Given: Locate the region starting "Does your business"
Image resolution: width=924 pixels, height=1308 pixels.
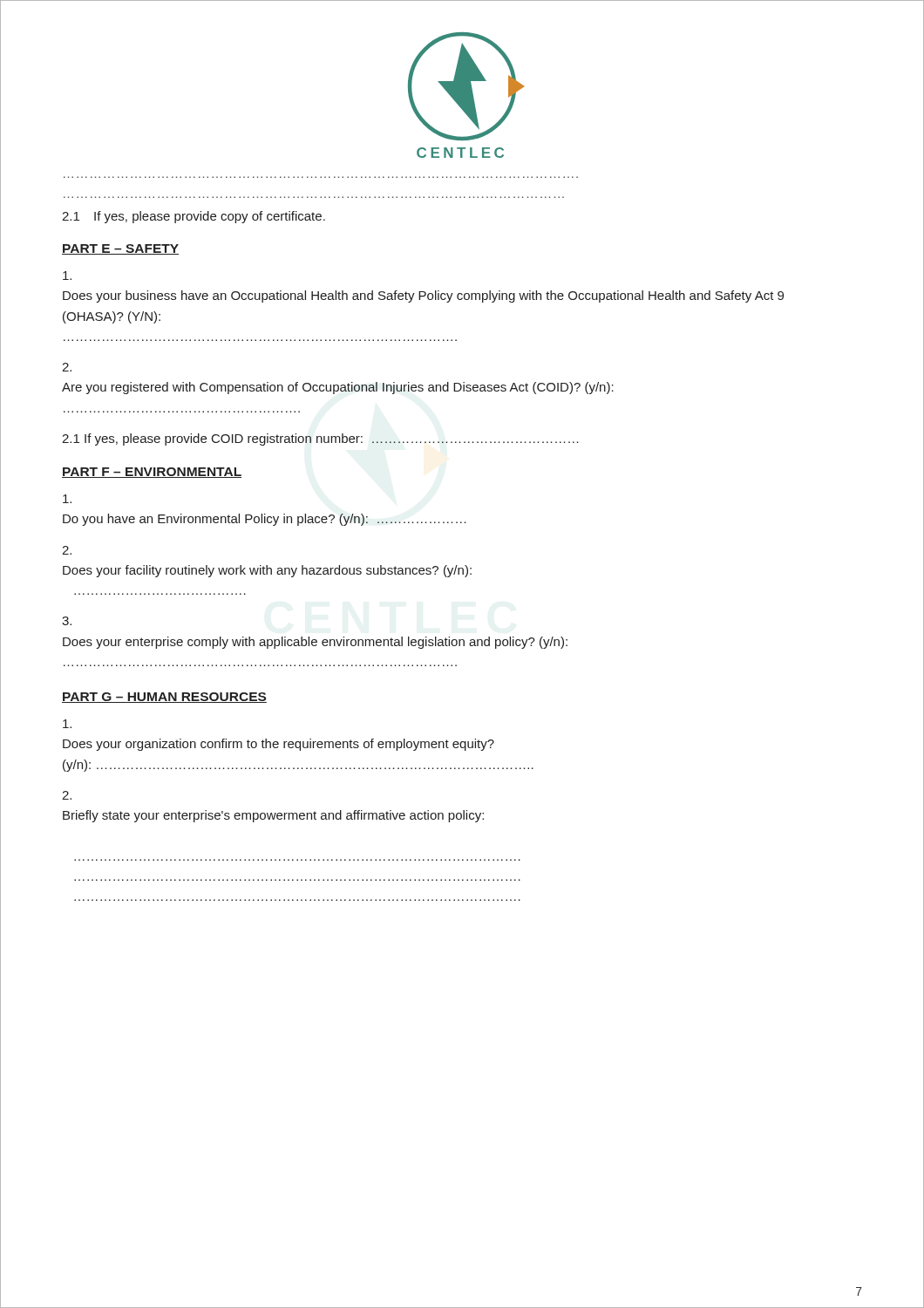Looking at the screenshot, I should tap(448, 306).
